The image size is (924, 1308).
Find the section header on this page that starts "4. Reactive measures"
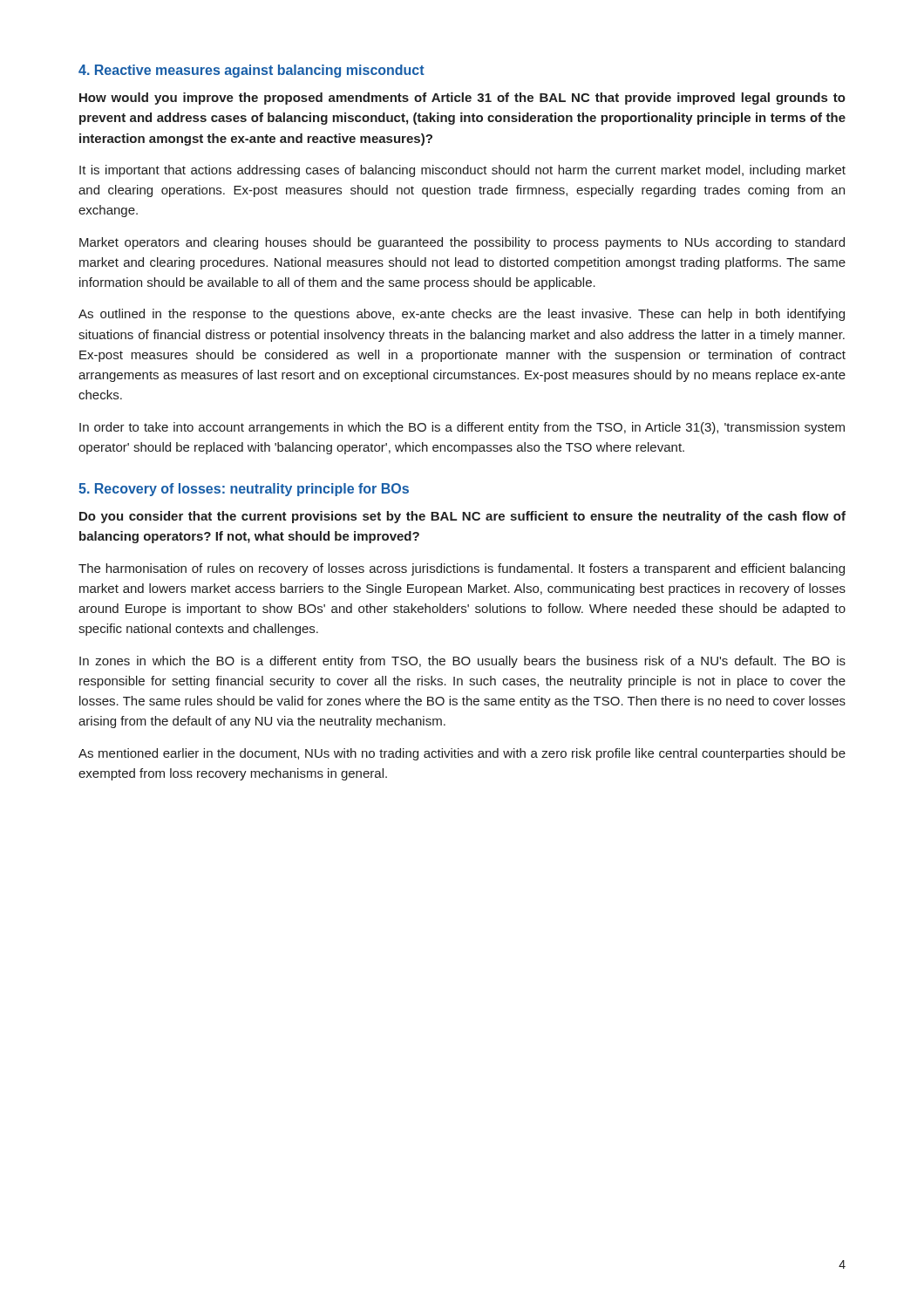[x=251, y=70]
